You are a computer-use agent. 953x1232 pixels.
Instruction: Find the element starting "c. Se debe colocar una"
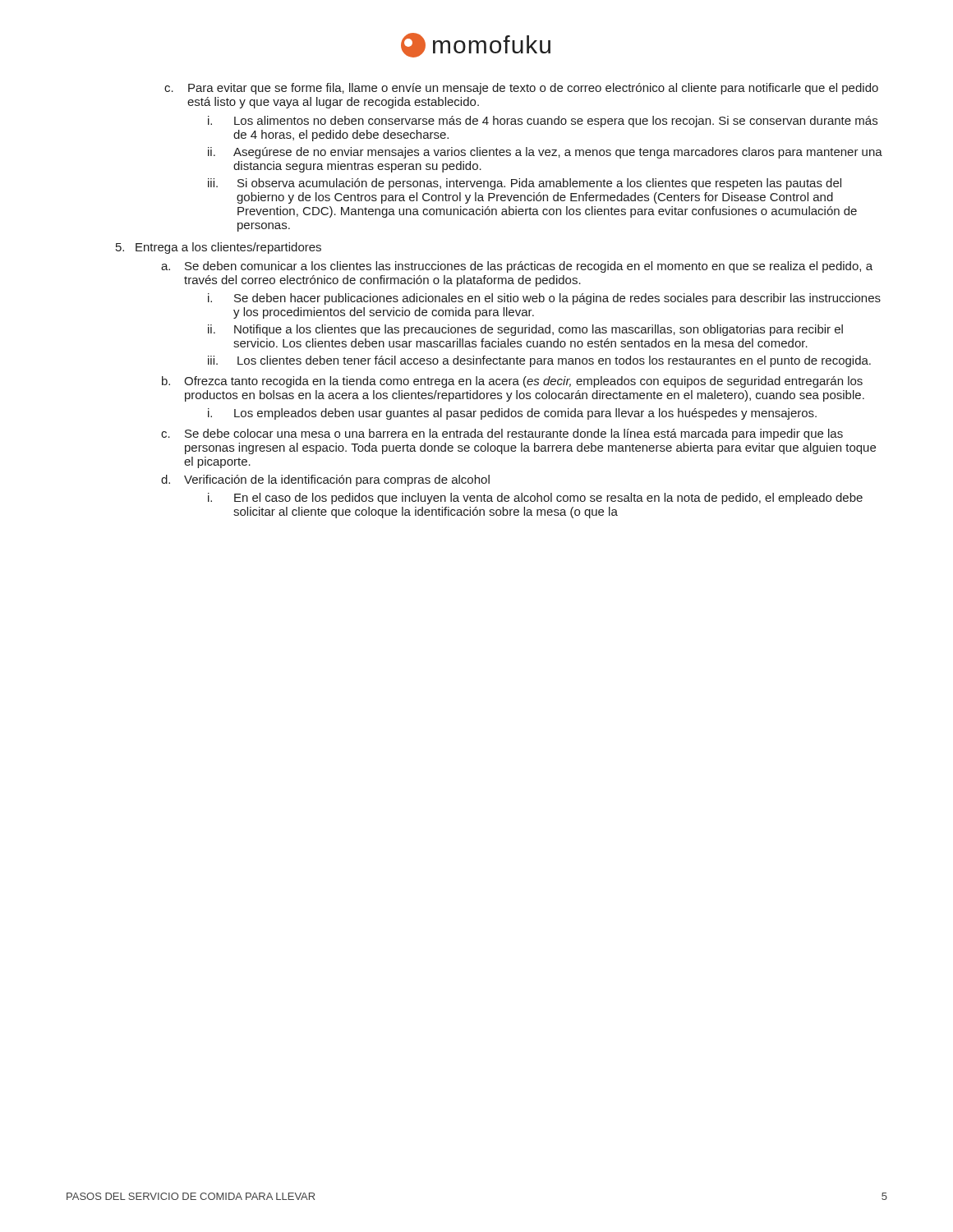(524, 447)
